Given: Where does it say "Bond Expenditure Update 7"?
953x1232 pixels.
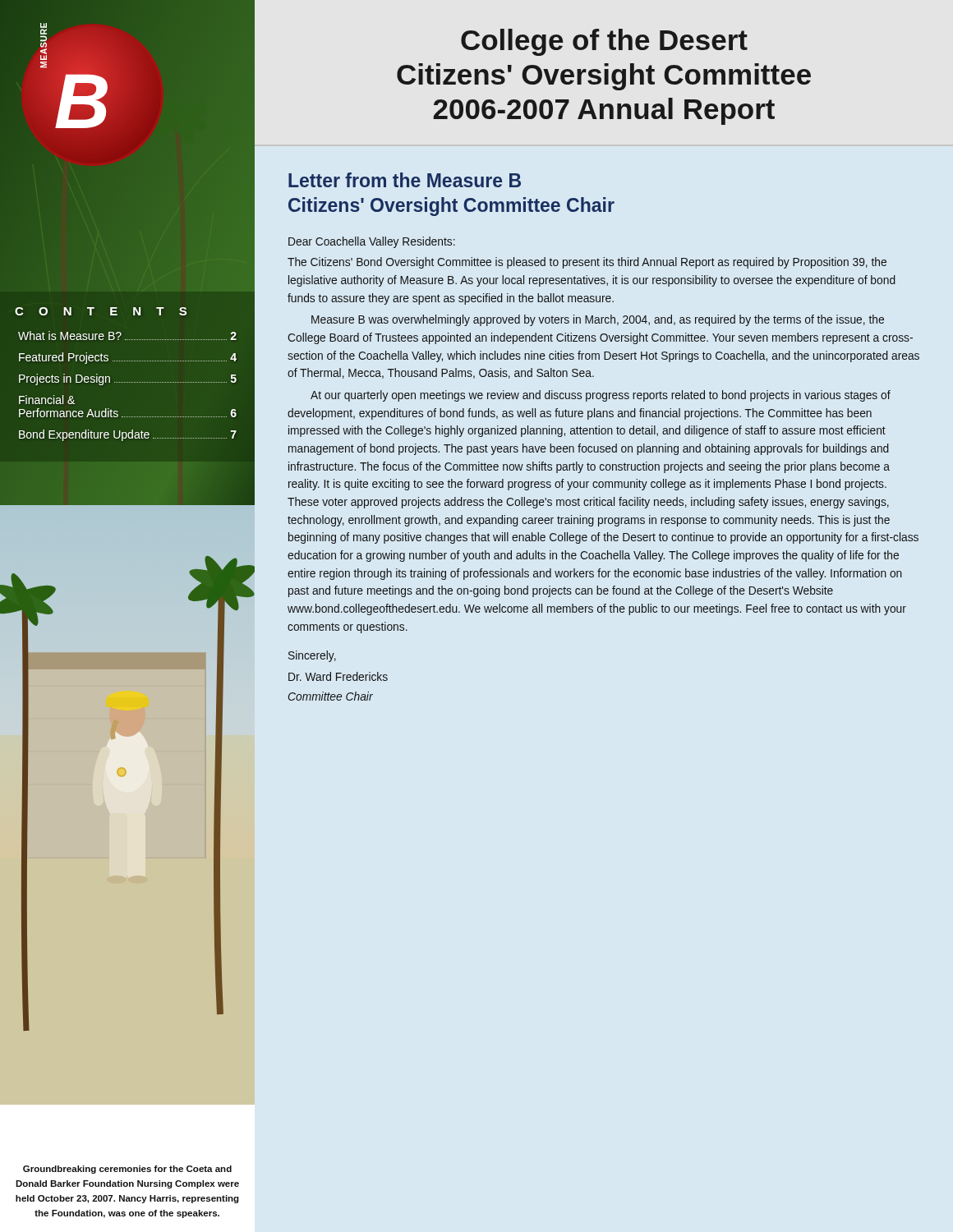Looking at the screenshot, I should point(127,434).
